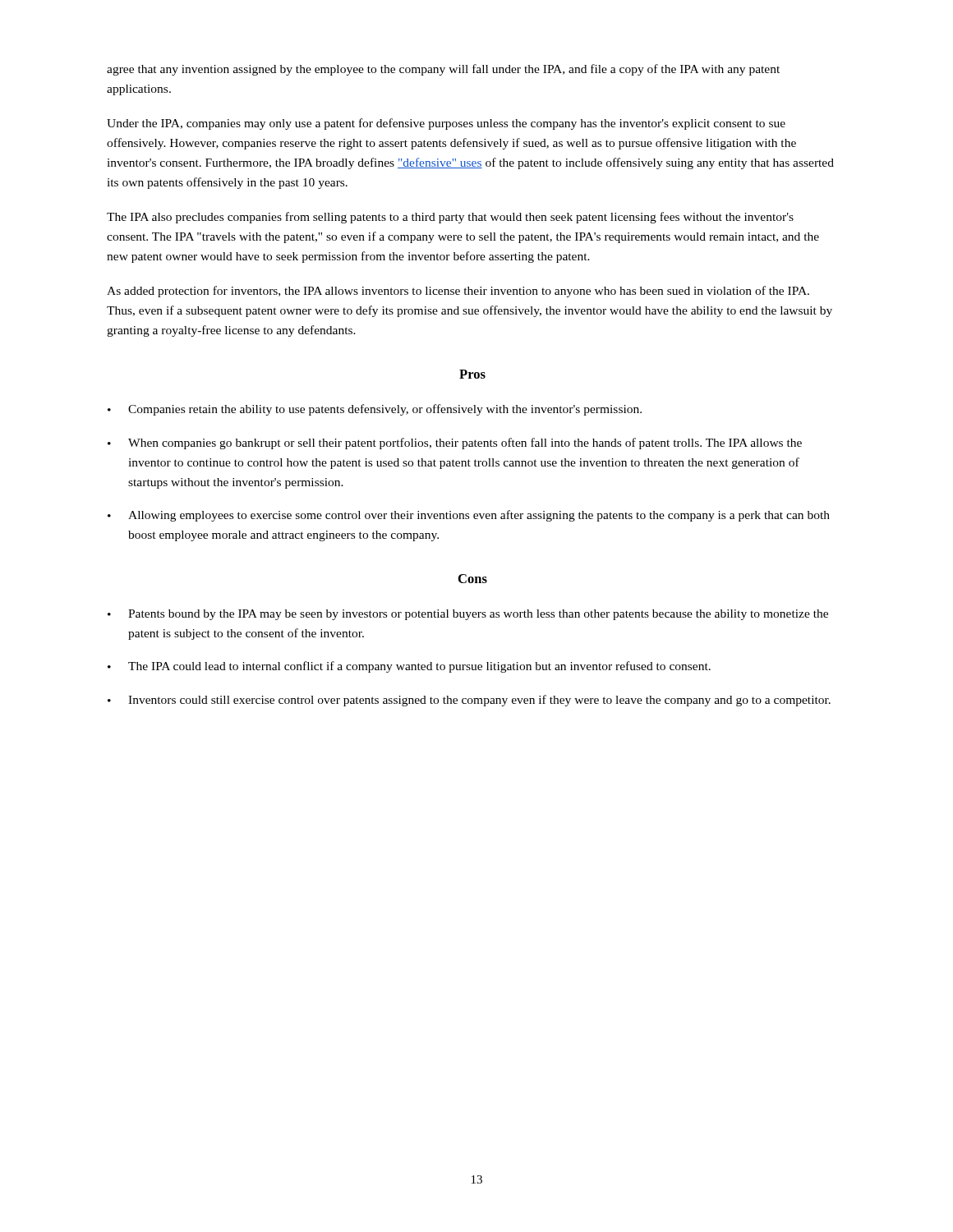Navigate to the text starting "• Allowing employees to"

472,525
